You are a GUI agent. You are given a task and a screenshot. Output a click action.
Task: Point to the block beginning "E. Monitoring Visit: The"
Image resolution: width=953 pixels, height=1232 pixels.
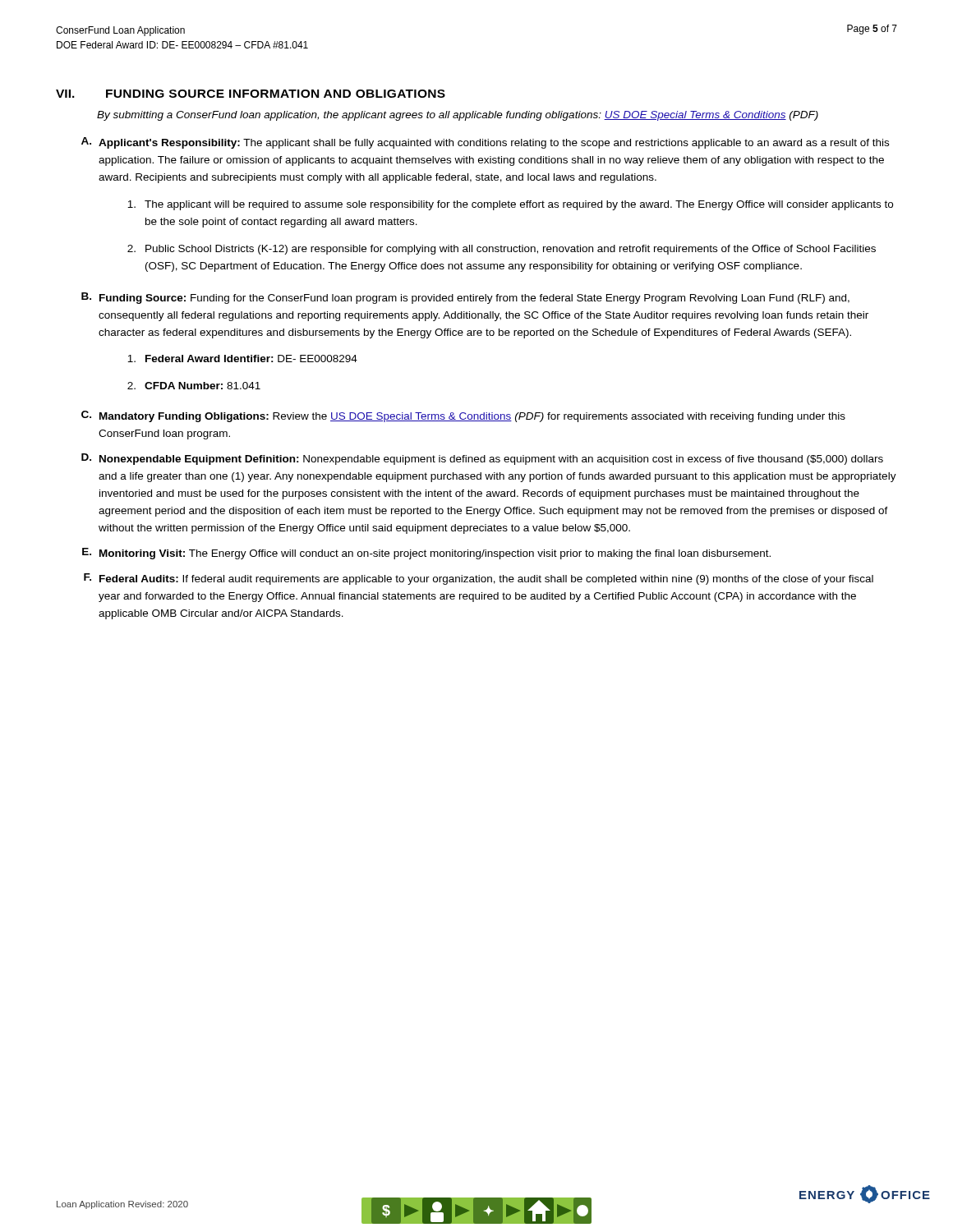point(476,554)
